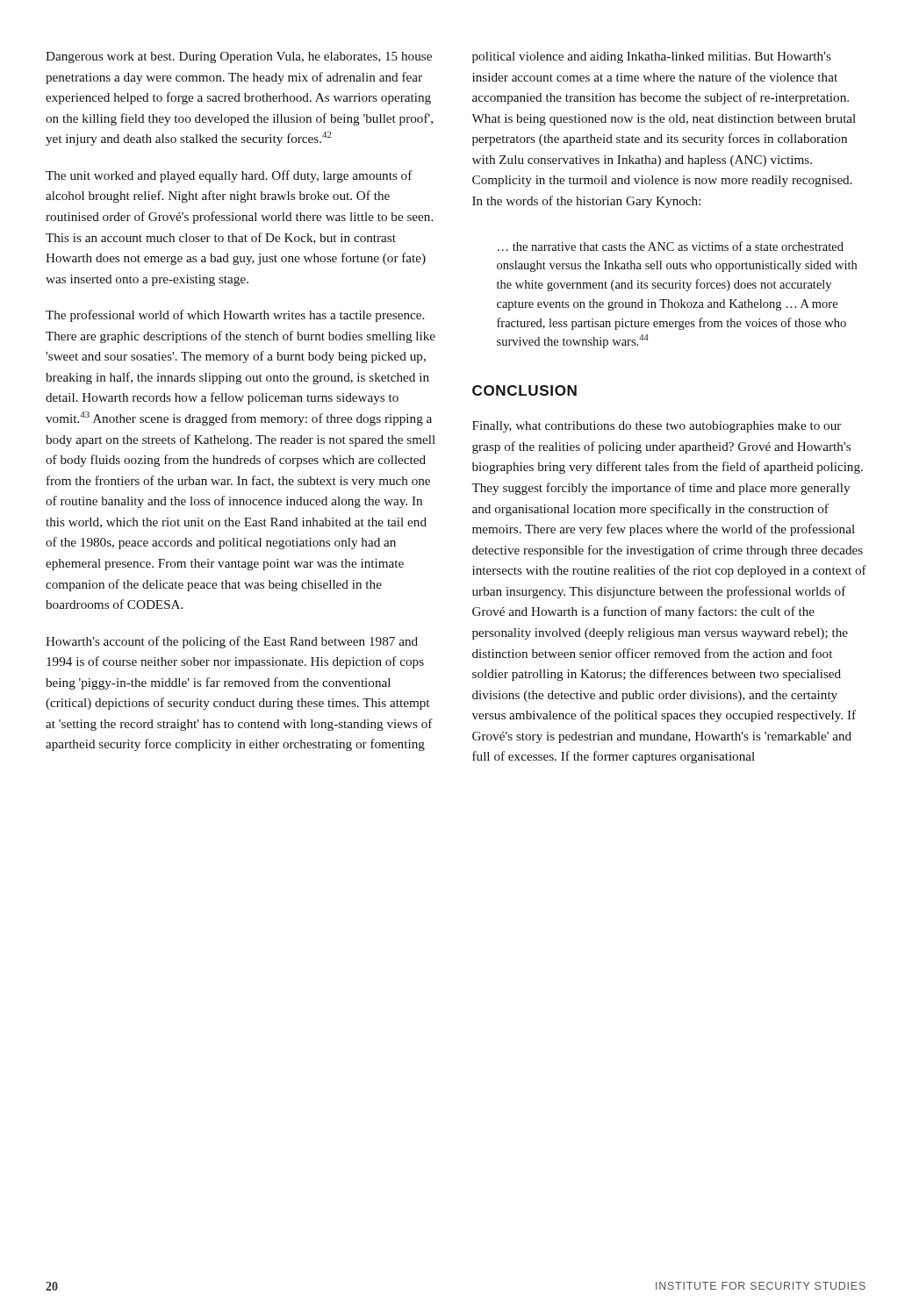Locate the block of text that opens with "The unit worked and played equally hard."
912x1316 pixels.
click(x=243, y=227)
